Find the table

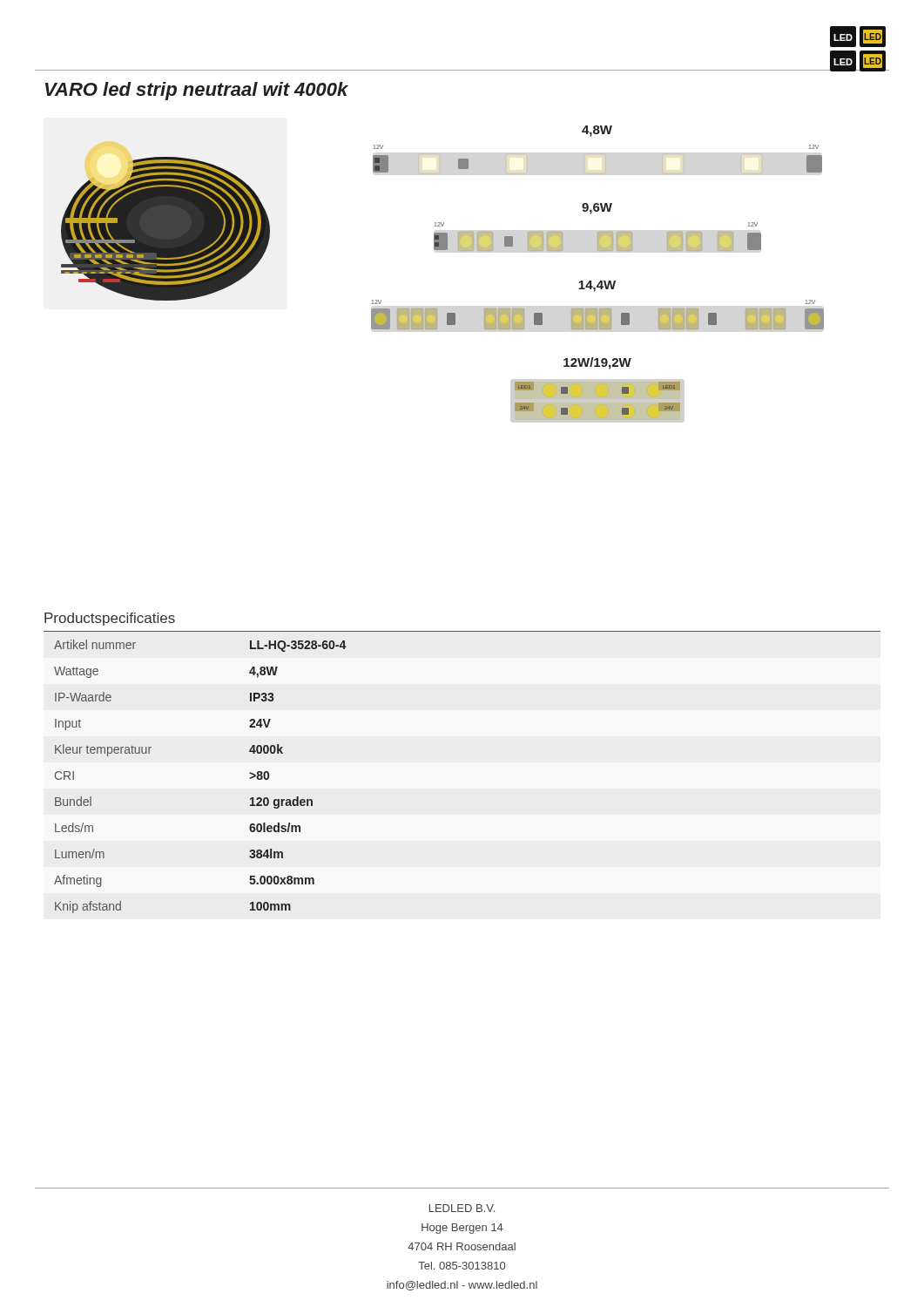tap(462, 775)
